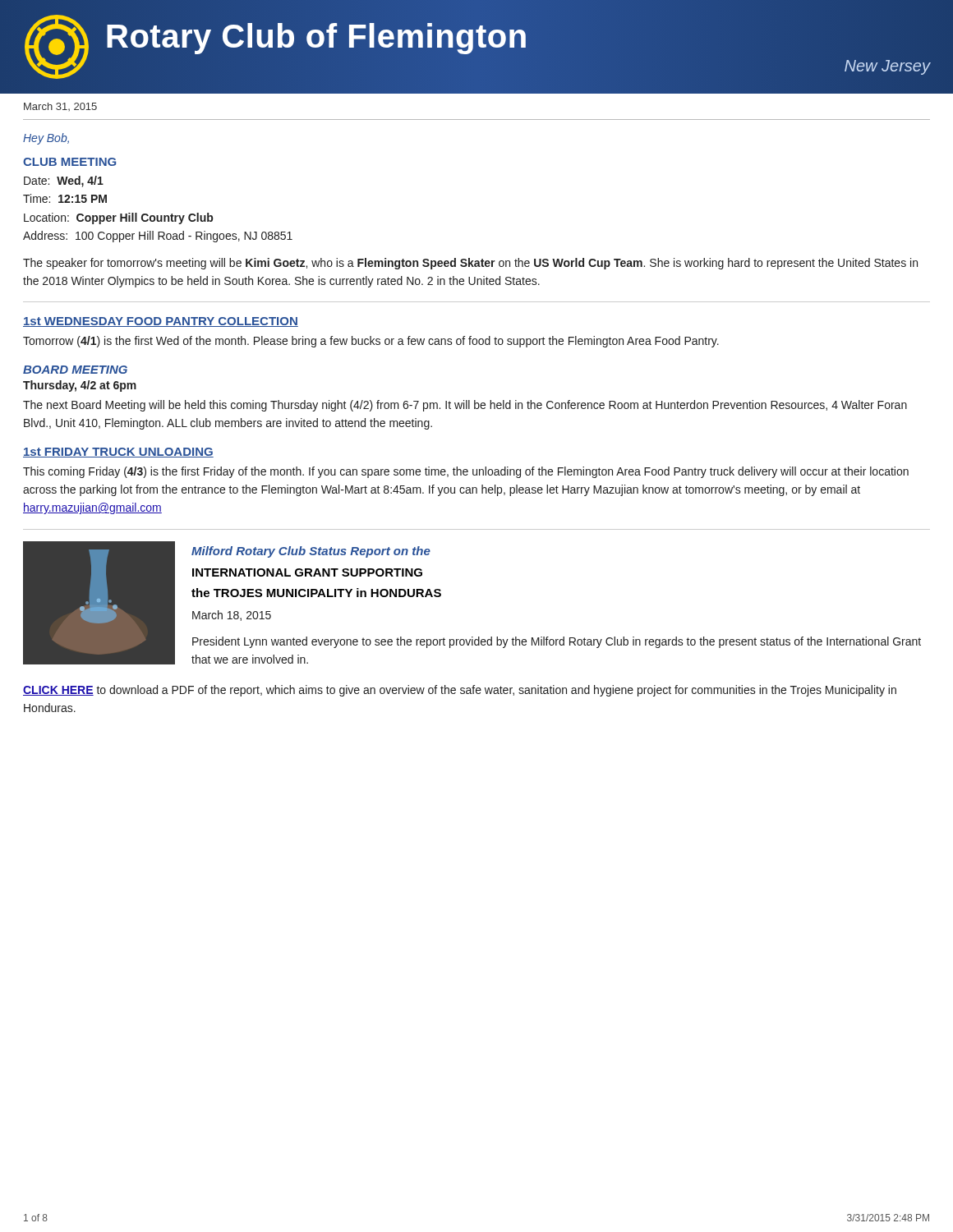
Task: Click where it says "Thursday, 4/2 at 6pm"
Action: click(80, 385)
